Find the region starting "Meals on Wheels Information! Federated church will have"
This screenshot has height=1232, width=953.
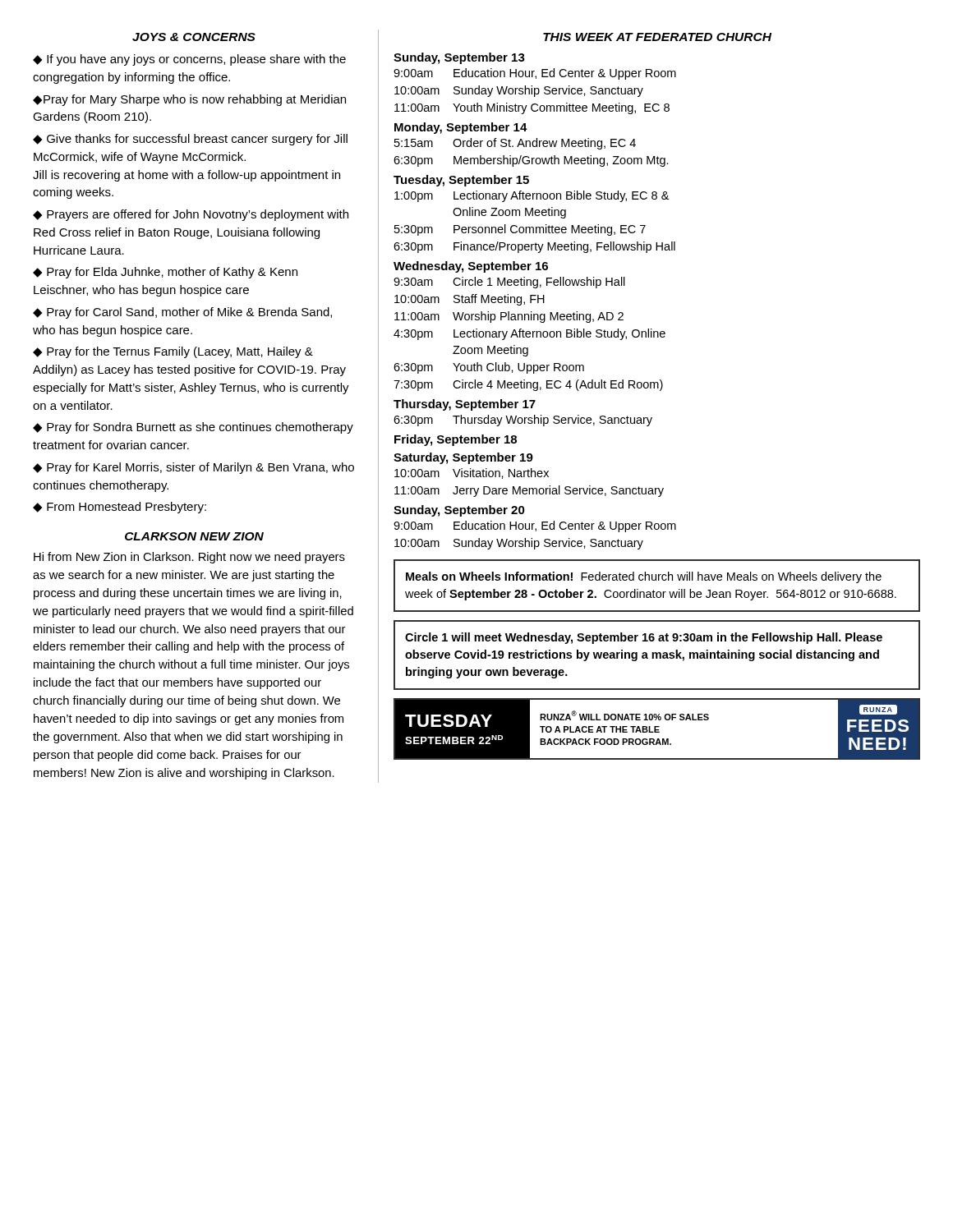click(651, 585)
